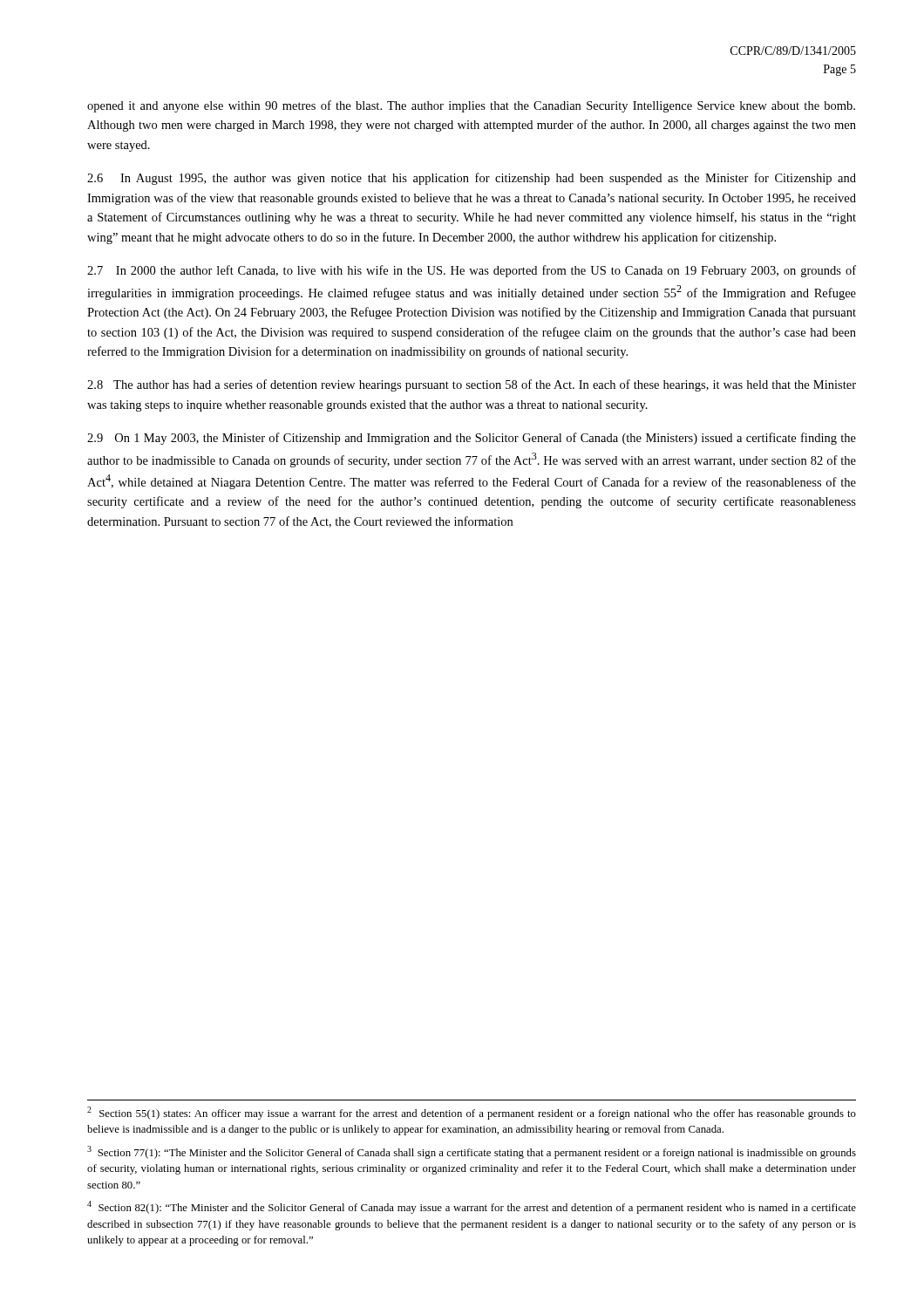
Task: Point to the block beginning "opened it and anyone else"
Action: coord(472,125)
